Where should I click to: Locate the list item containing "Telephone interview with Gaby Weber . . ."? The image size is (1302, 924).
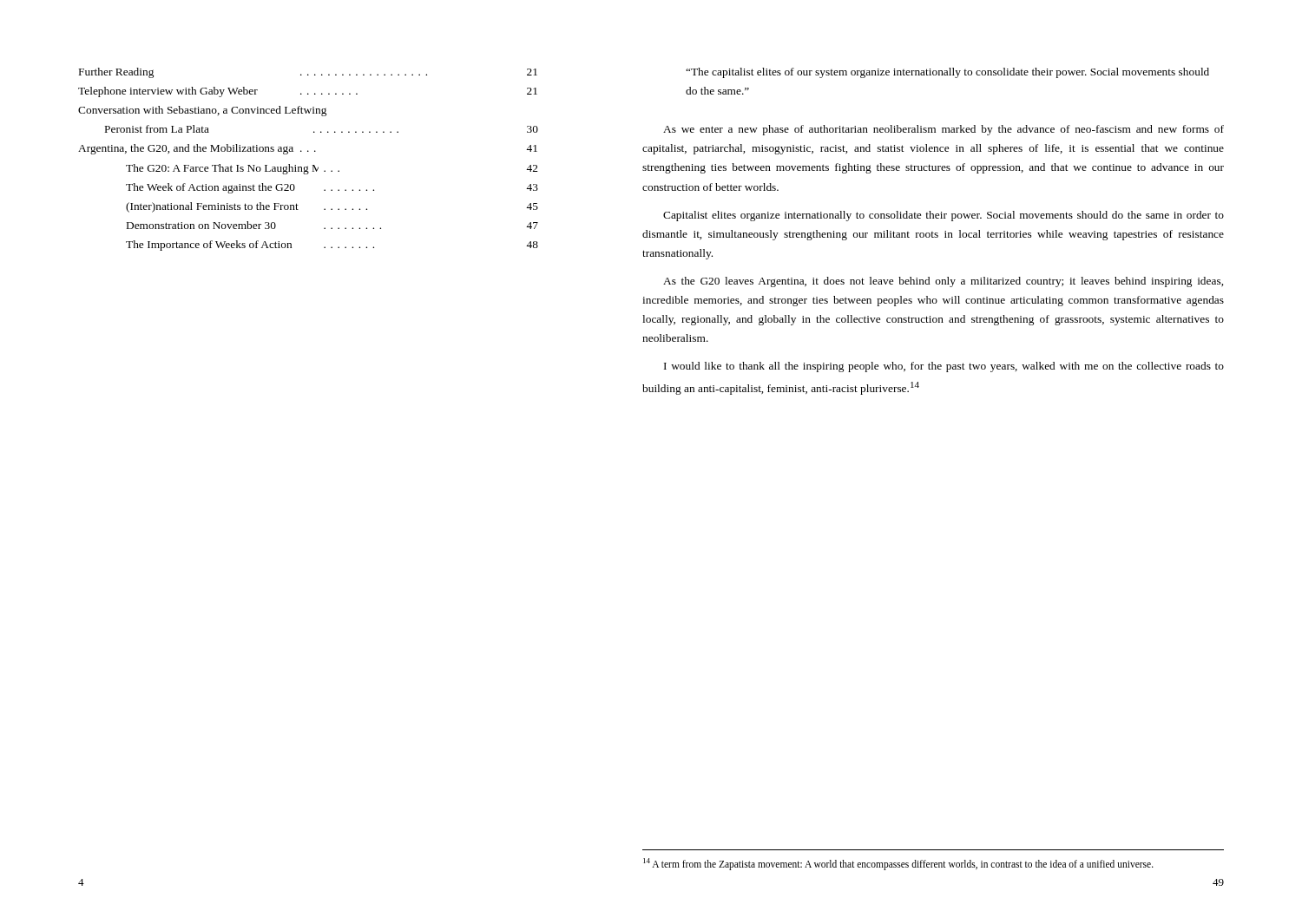coord(308,91)
